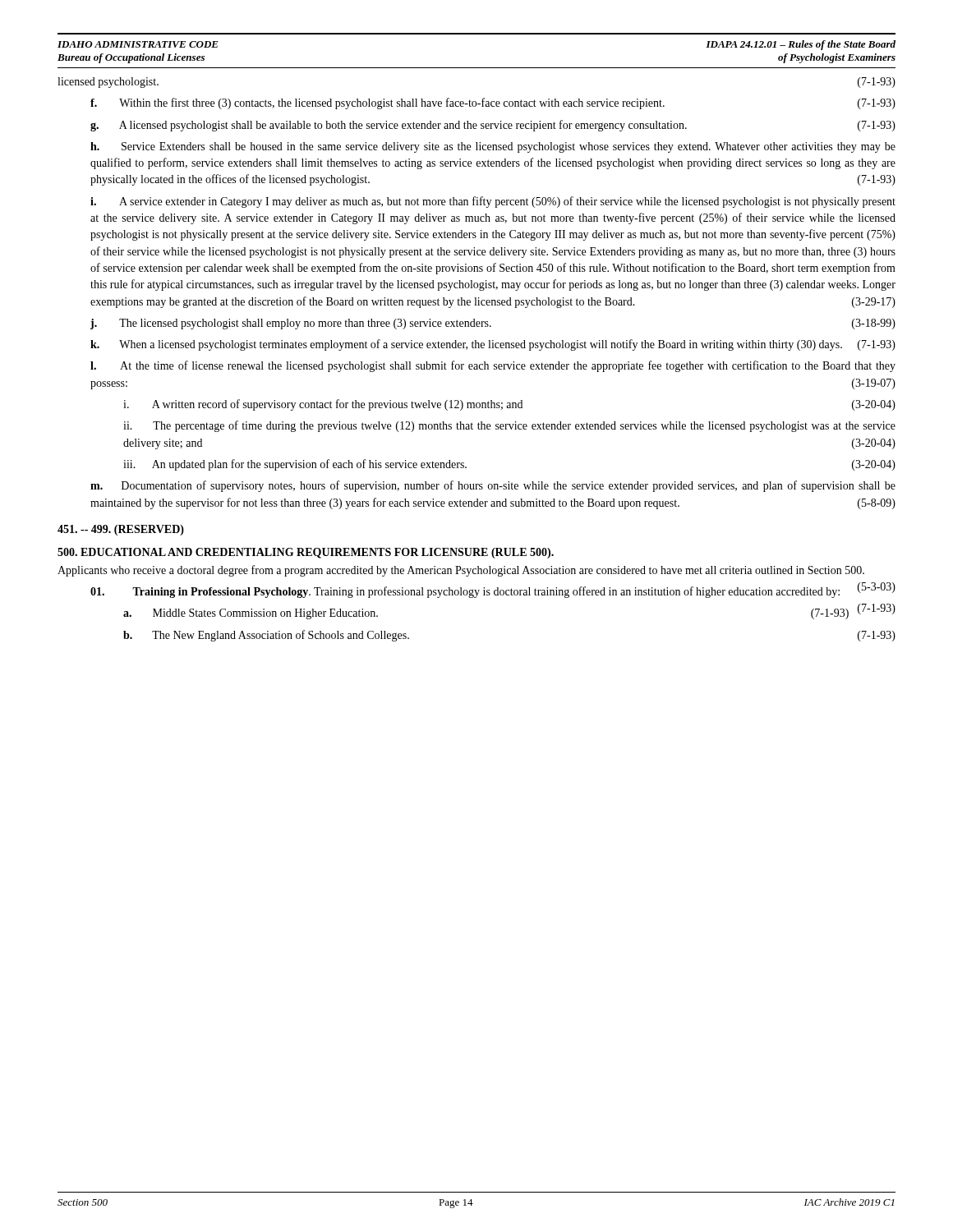This screenshot has height=1232, width=953.
Task: Click the passage that begins "l. At the time"
Action: pos(493,375)
